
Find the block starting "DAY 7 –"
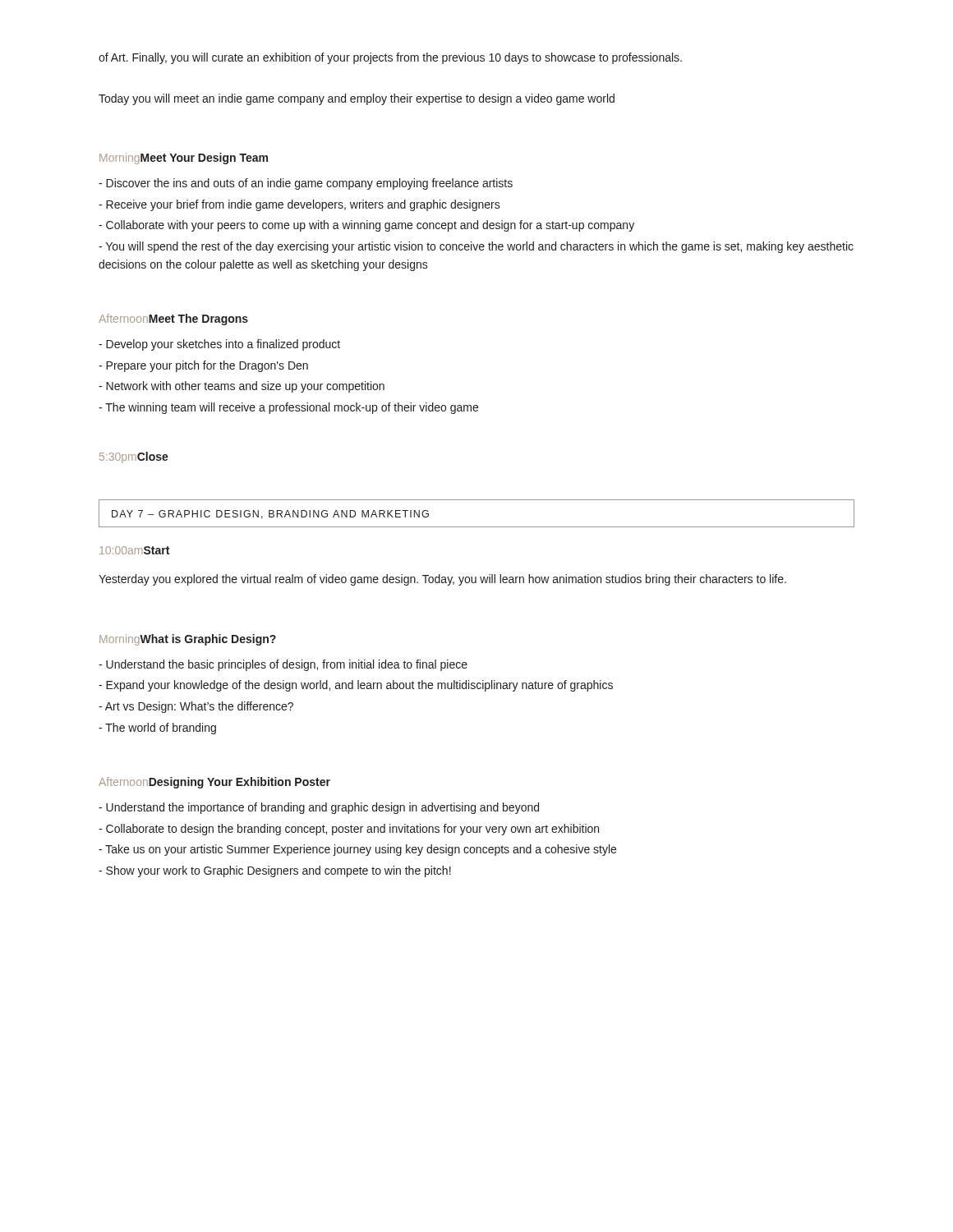[x=271, y=514]
